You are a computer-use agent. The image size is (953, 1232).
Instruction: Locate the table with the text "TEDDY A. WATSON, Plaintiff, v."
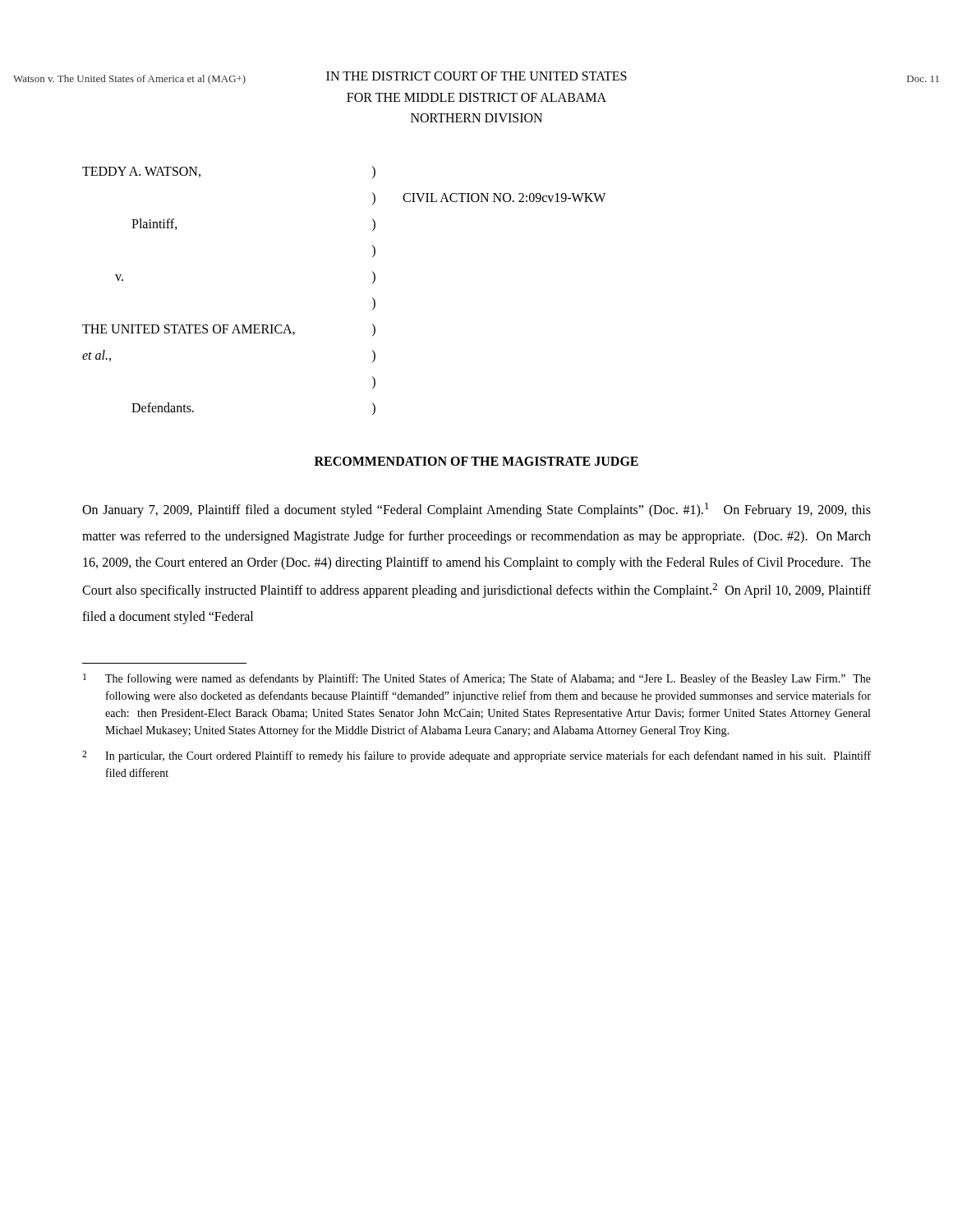[476, 290]
